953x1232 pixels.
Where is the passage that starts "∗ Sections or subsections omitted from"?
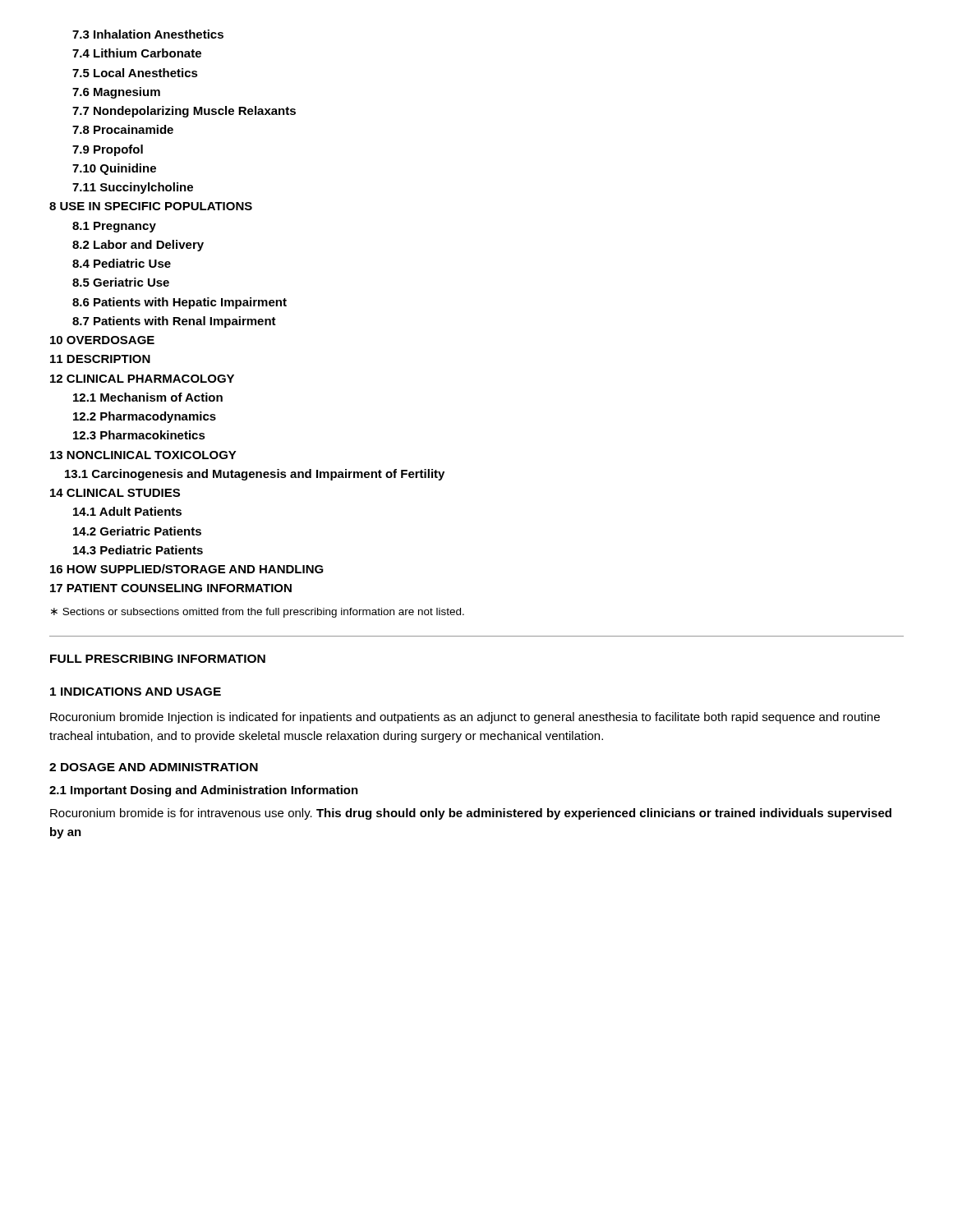[x=257, y=611]
